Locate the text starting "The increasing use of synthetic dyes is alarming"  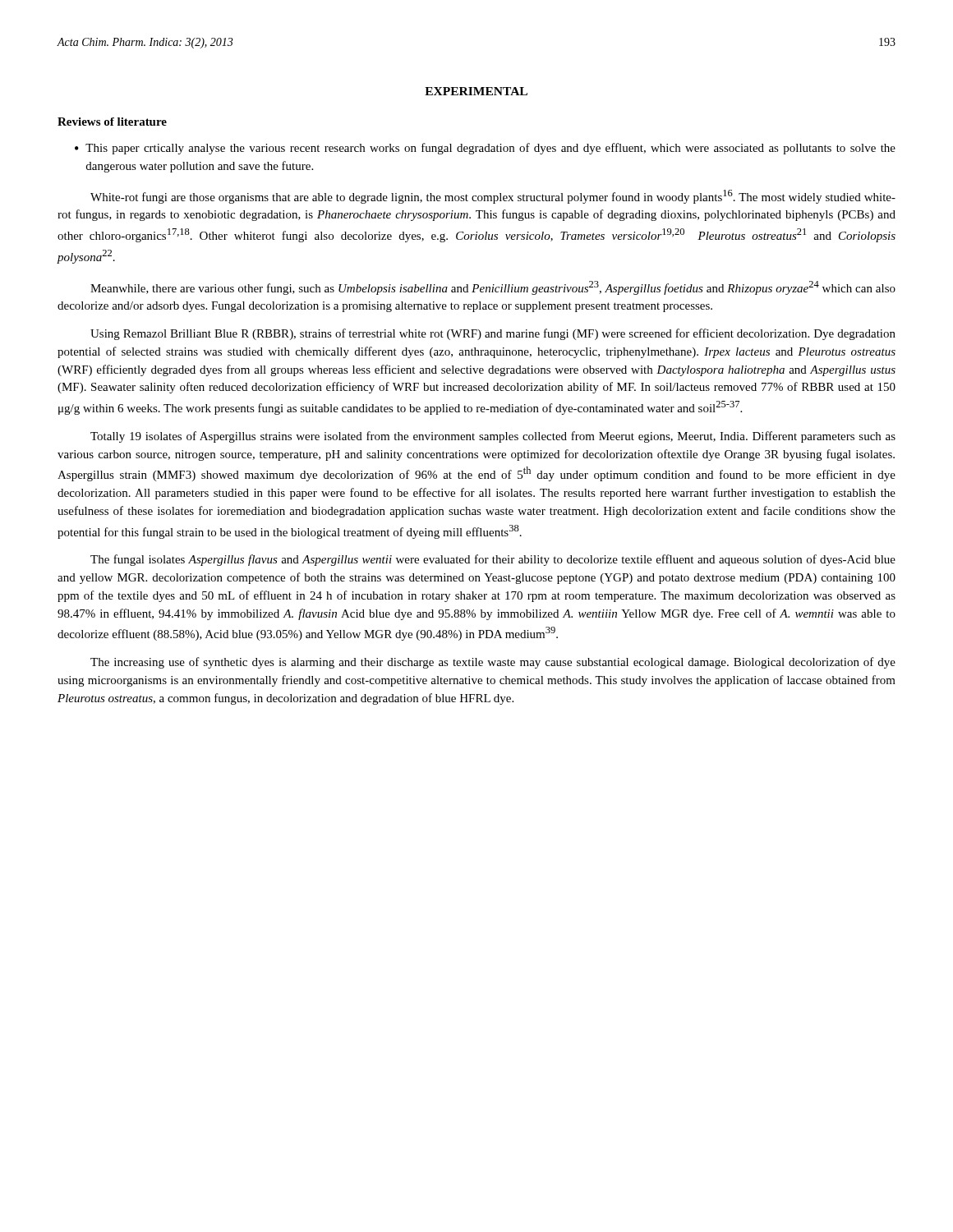[476, 680]
